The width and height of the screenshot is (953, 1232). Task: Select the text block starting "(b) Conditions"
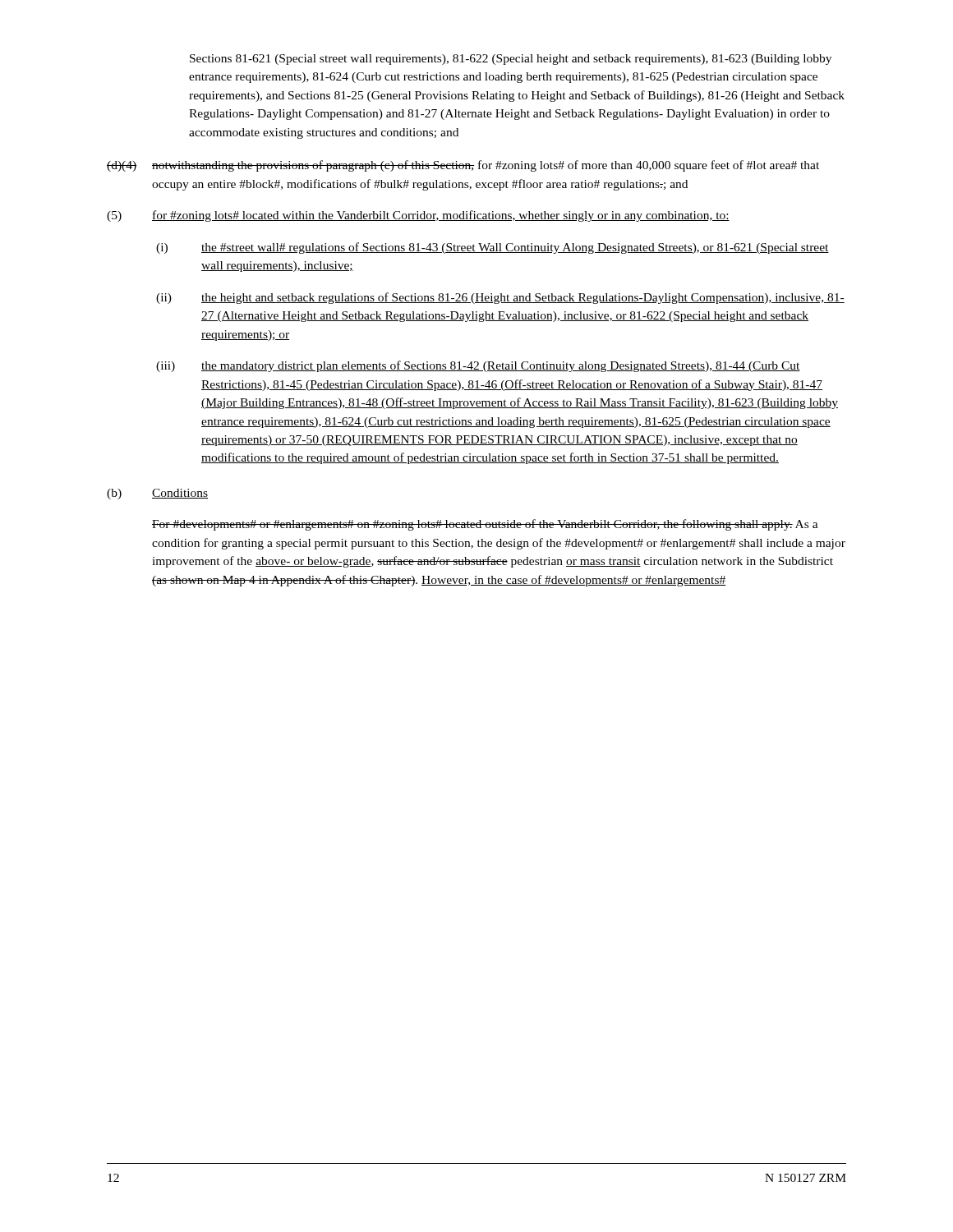157,494
